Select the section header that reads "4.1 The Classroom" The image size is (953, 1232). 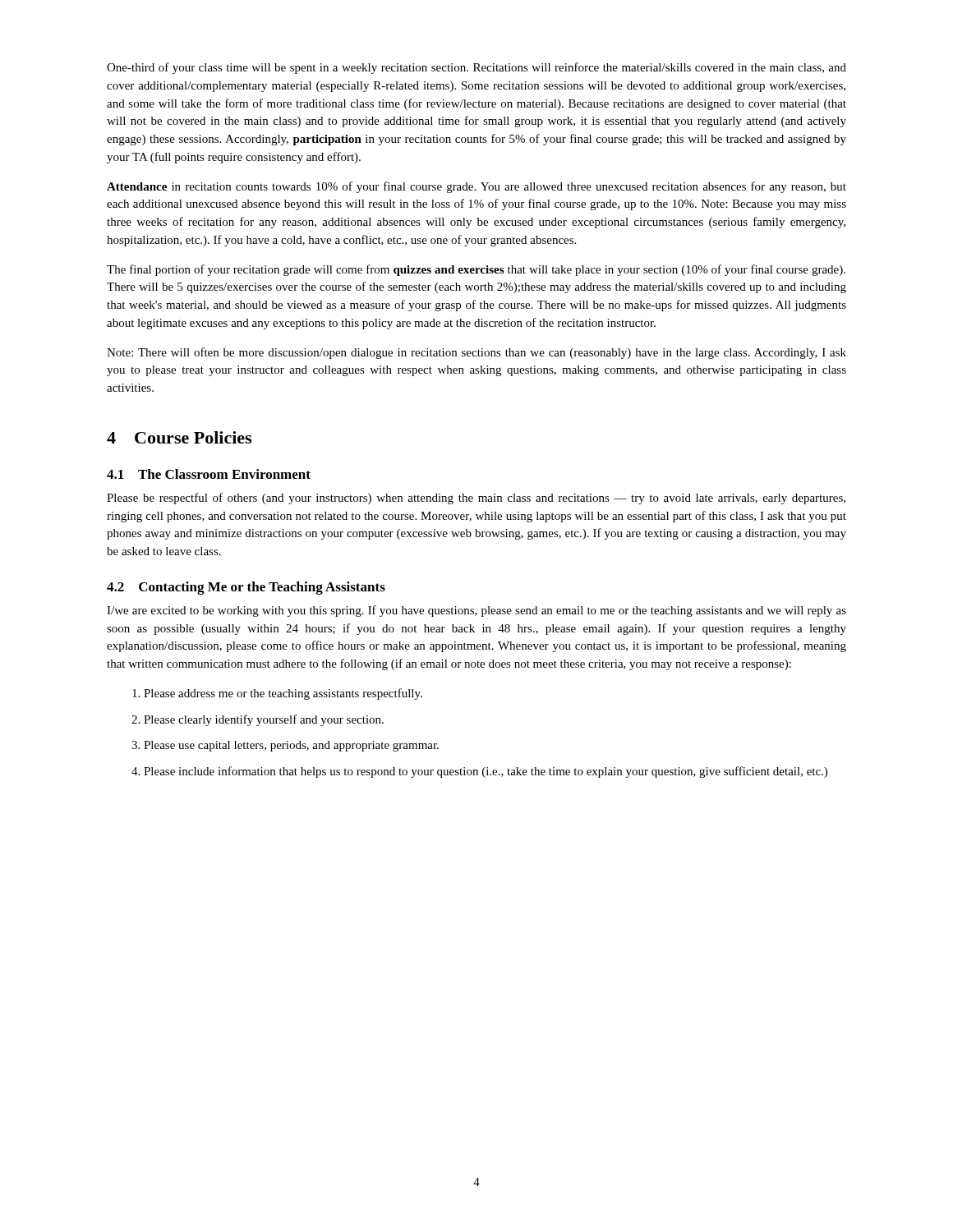pyautogui.click(x=209, y=474)
